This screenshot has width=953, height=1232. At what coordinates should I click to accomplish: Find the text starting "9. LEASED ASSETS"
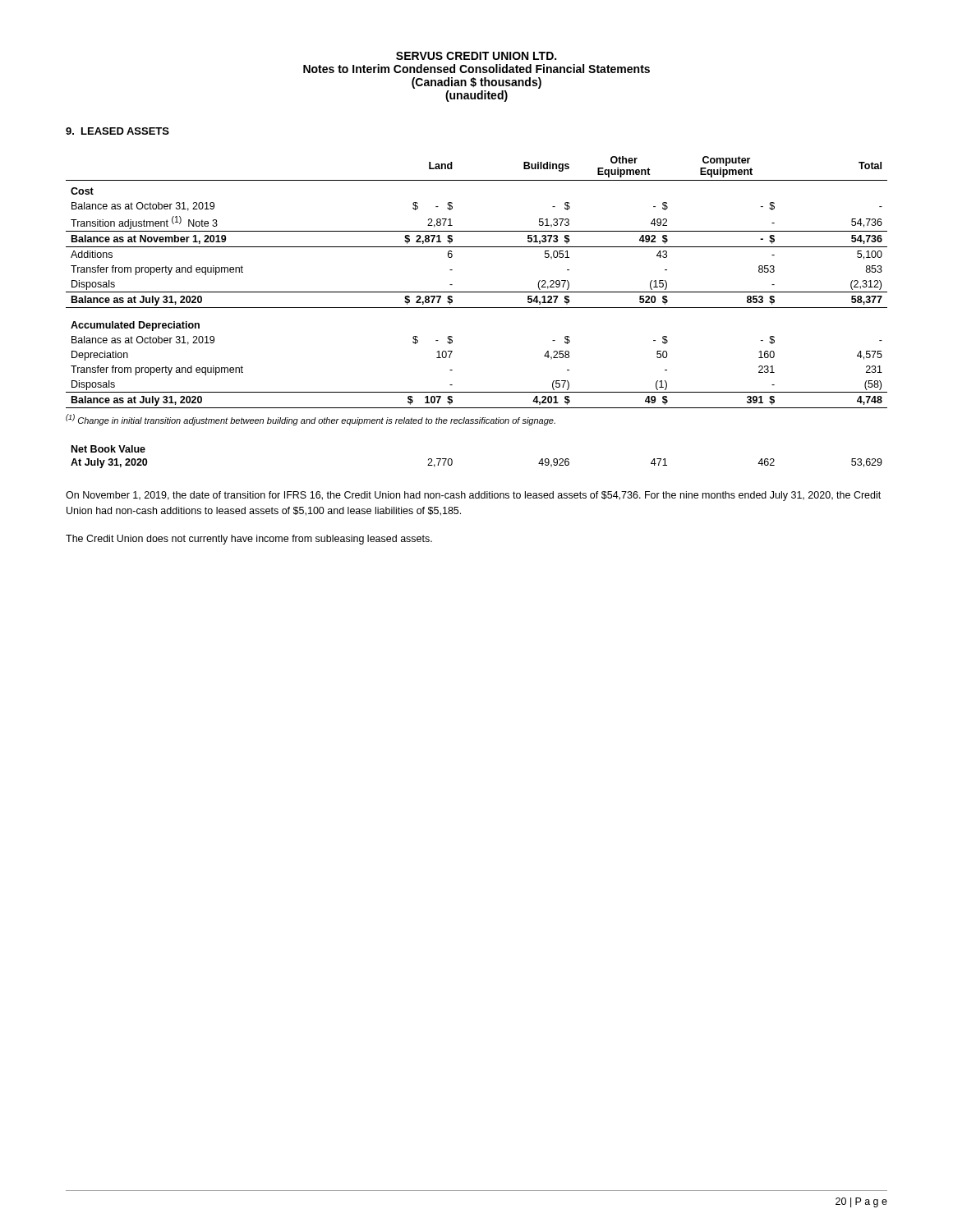(117, 131)
